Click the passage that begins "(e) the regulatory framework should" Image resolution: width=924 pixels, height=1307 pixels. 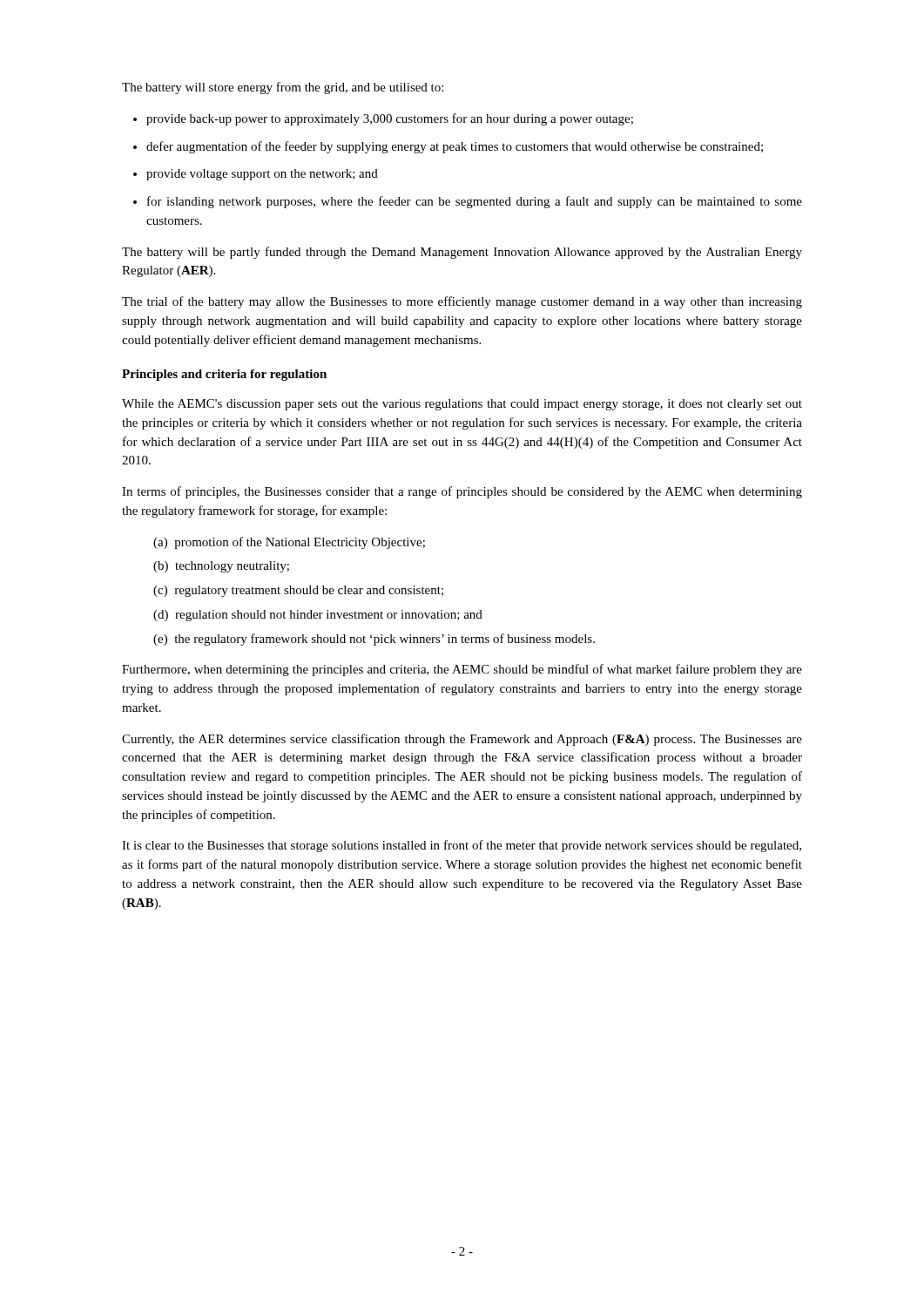tap(478, 639)
